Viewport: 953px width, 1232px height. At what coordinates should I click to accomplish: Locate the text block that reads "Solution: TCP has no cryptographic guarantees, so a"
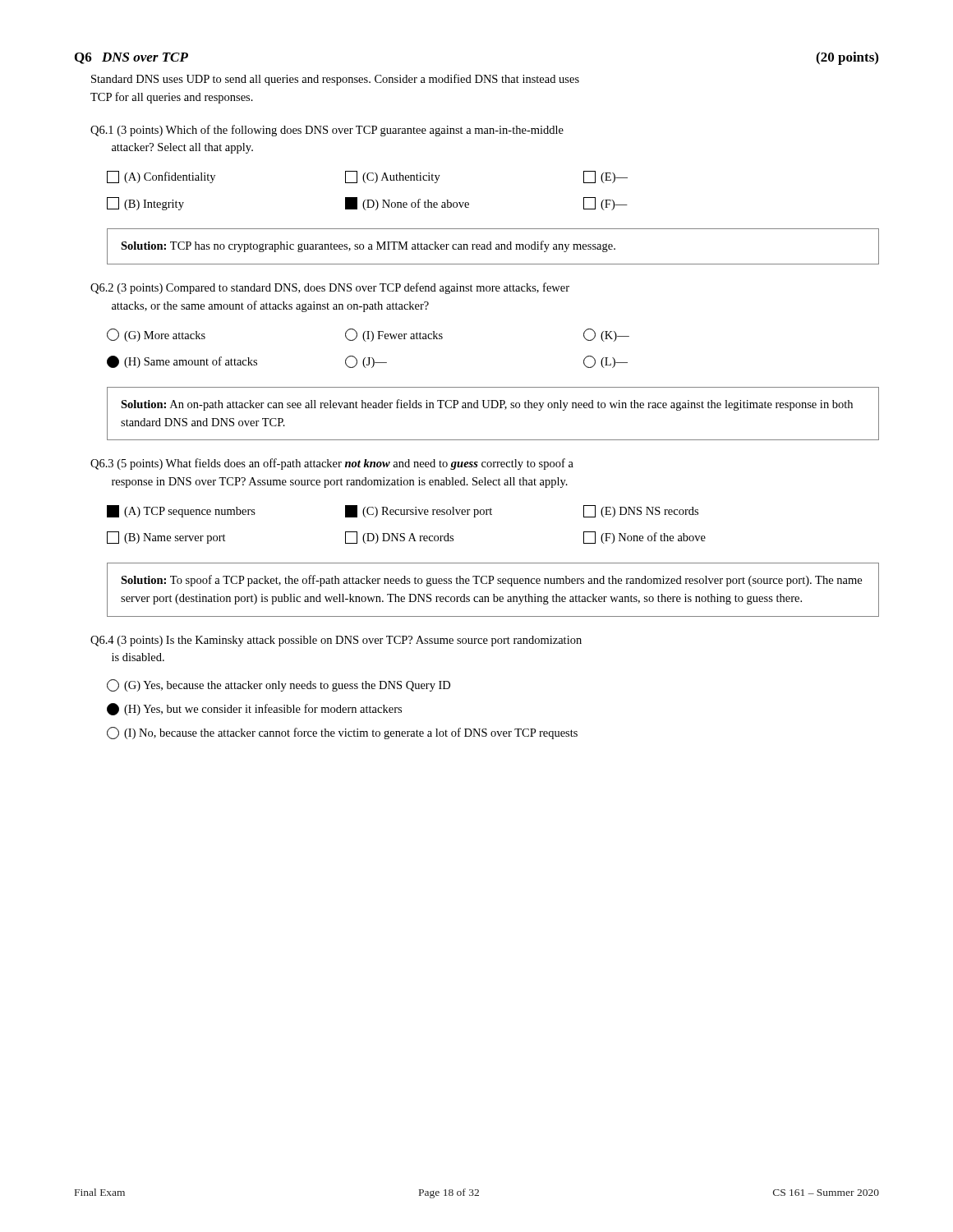pyautogui.click(x=368, y=246)
